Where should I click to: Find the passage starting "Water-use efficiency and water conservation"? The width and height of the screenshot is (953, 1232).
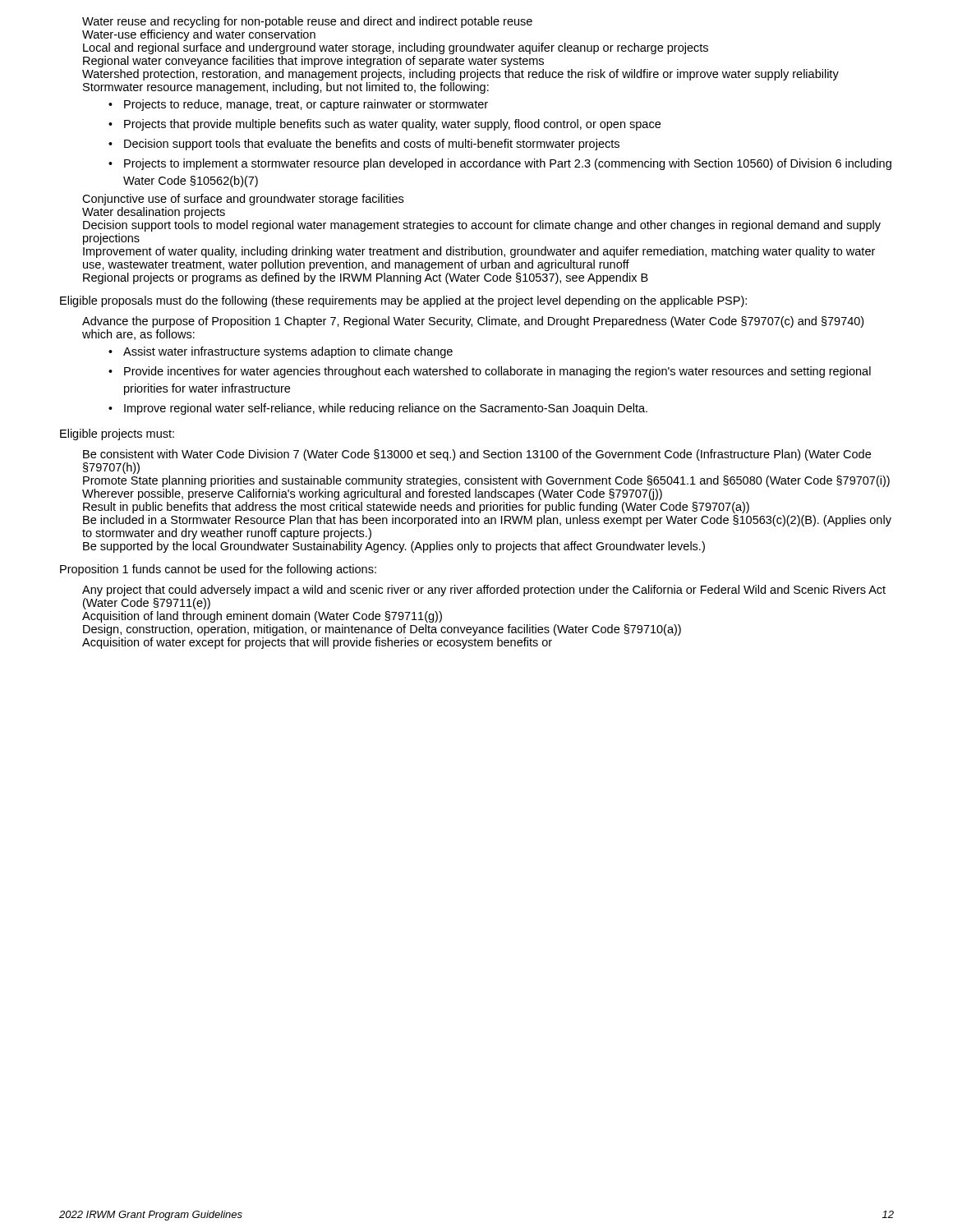pyautogui.click(x=488, y=34)
